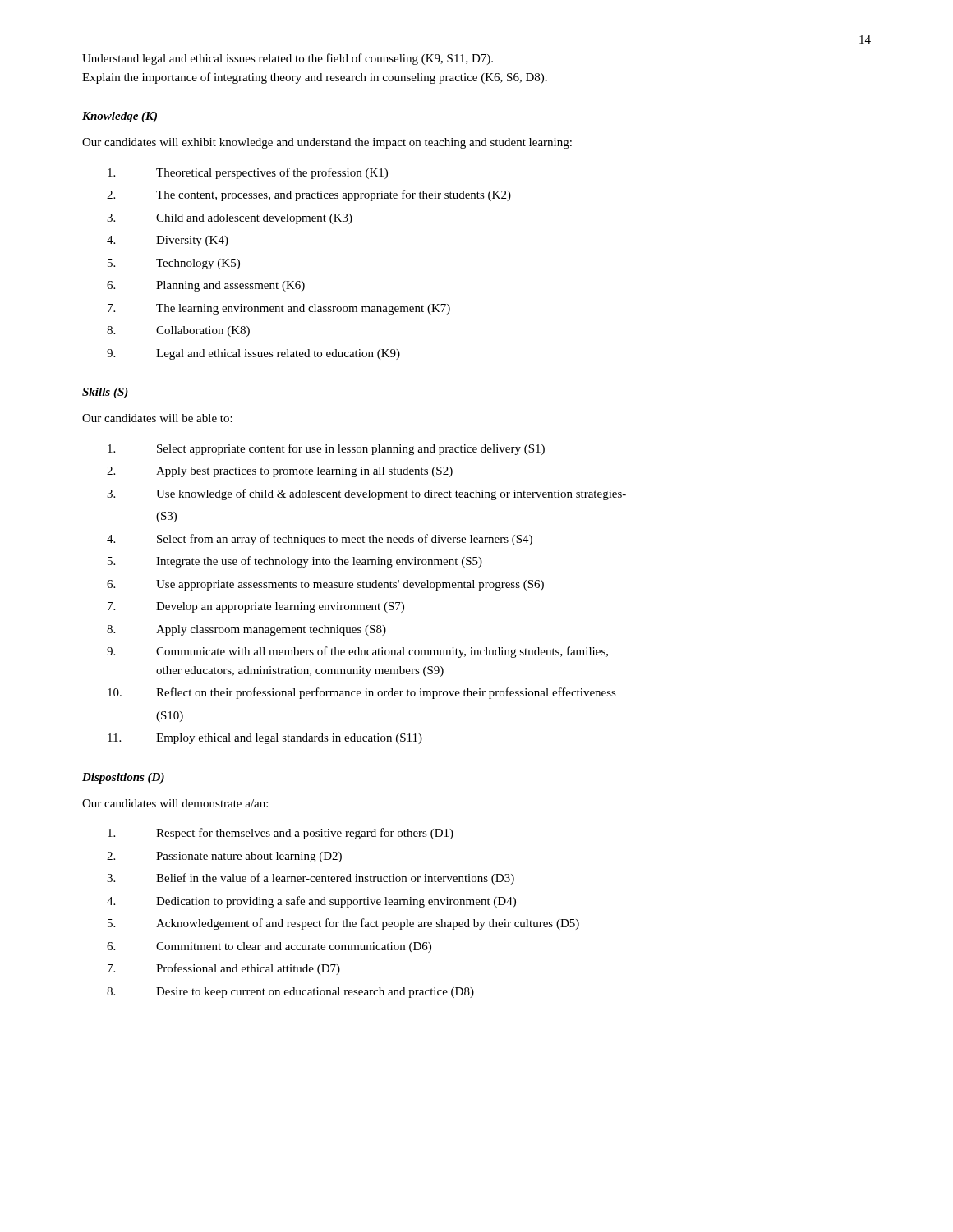Click on the text block that reads "Our candidates will exhibit knowledge and"

pos(327,142)
